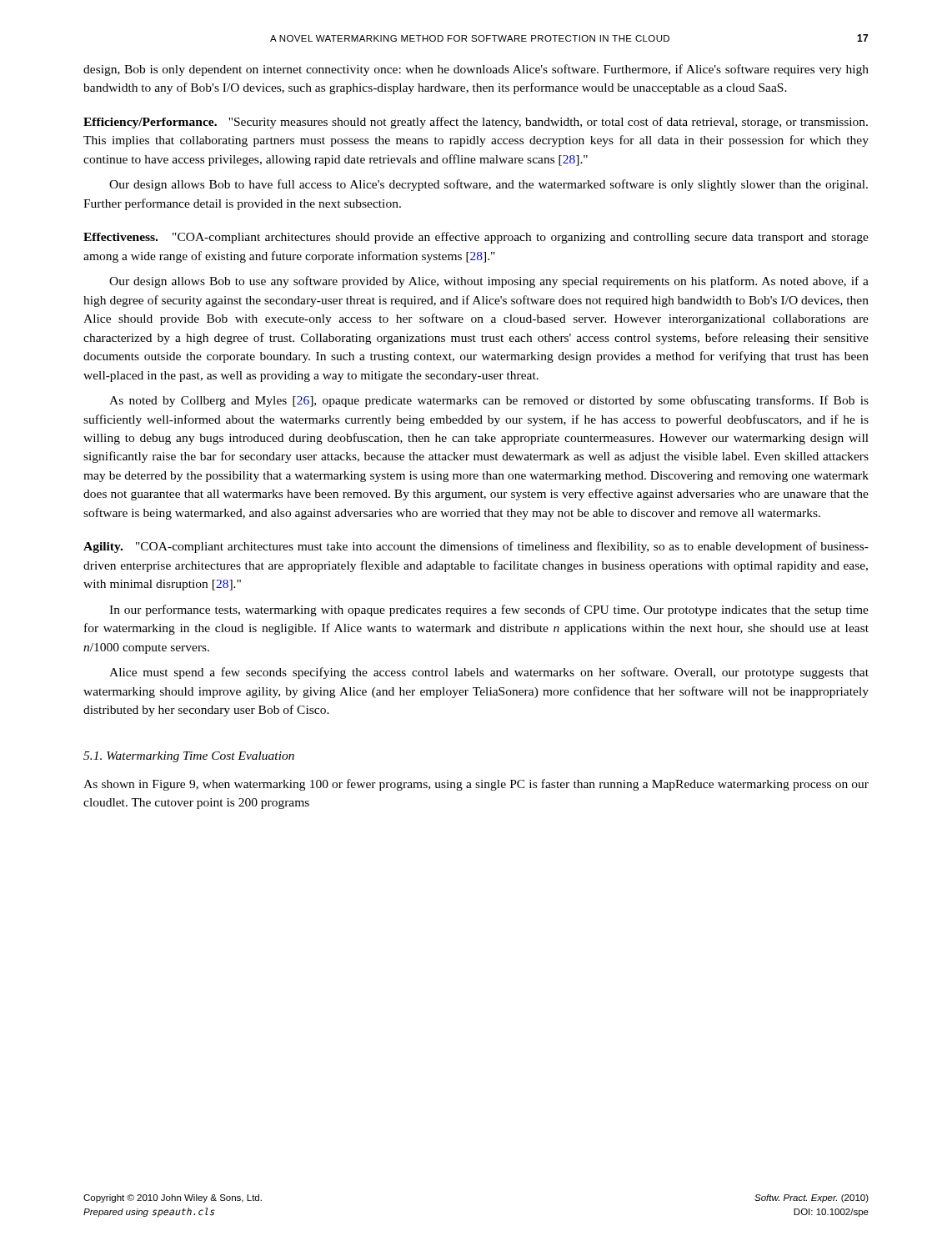Find the text block starting "design, Bob is"
952x1251 pixels.
click(x=476, y=79)
